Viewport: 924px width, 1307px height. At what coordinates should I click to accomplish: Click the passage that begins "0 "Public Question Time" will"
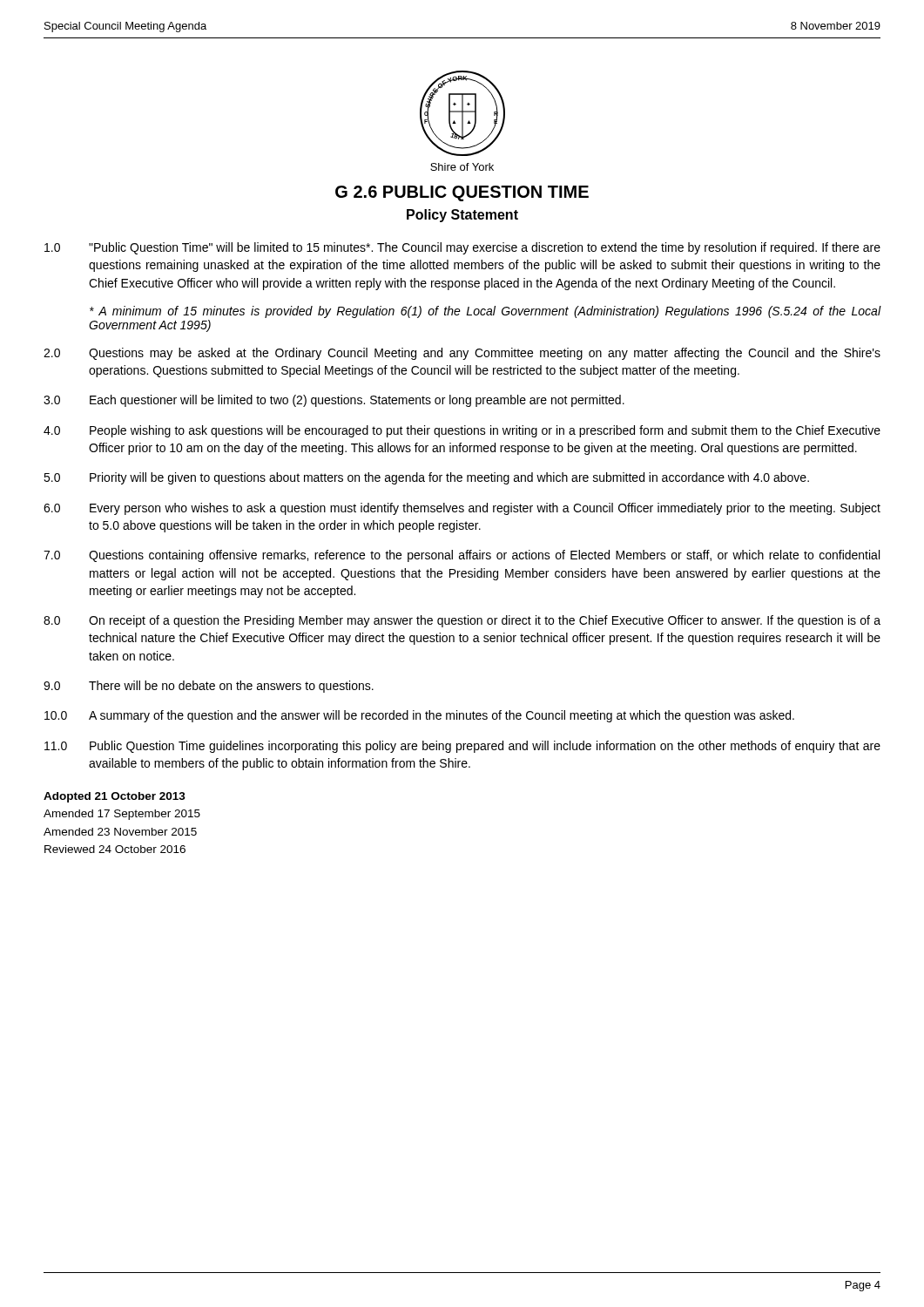pos(462,265)
